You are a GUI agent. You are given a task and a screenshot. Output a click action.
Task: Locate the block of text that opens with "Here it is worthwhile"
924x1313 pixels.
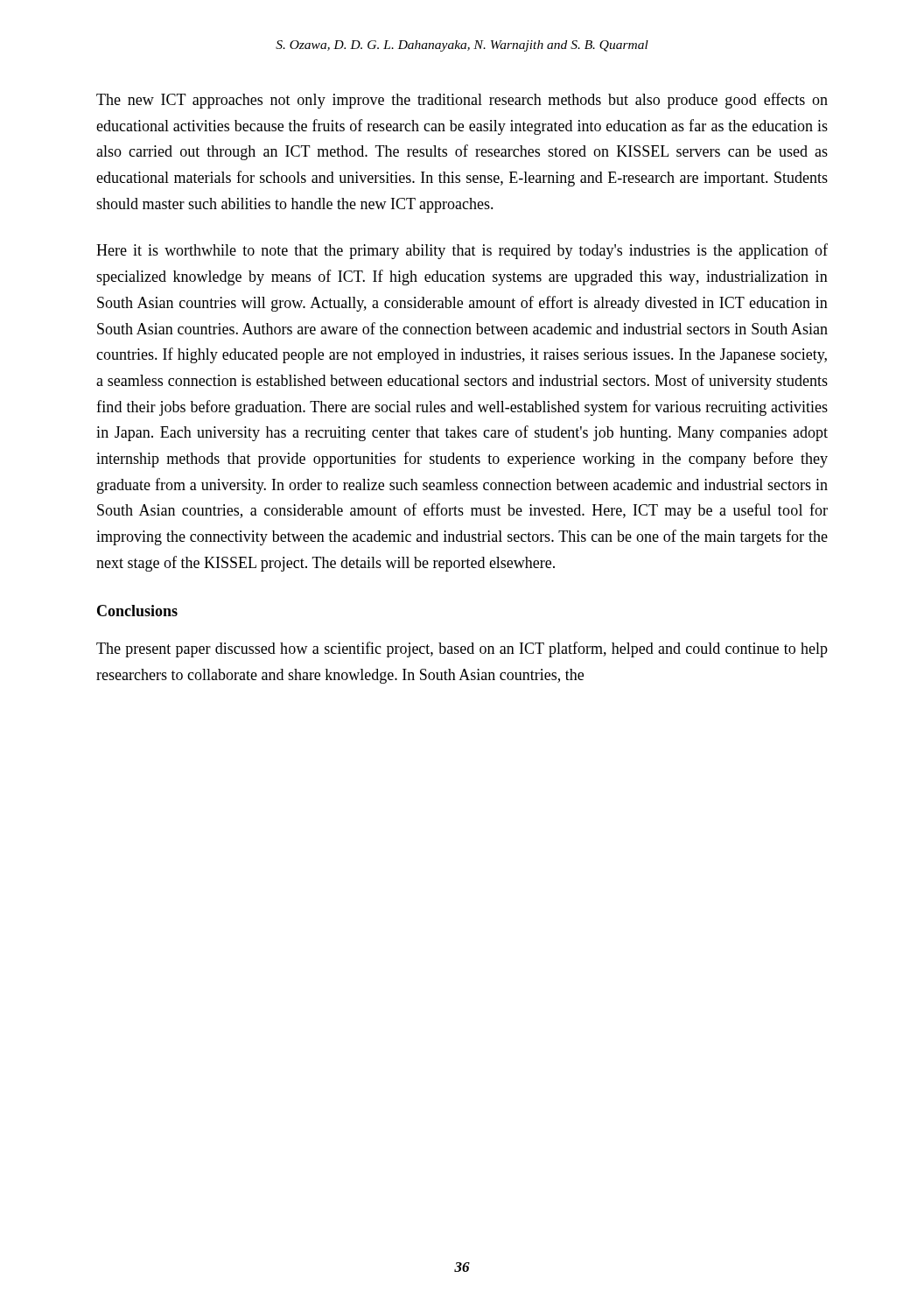pyautogui.click(x=462, y=407)
